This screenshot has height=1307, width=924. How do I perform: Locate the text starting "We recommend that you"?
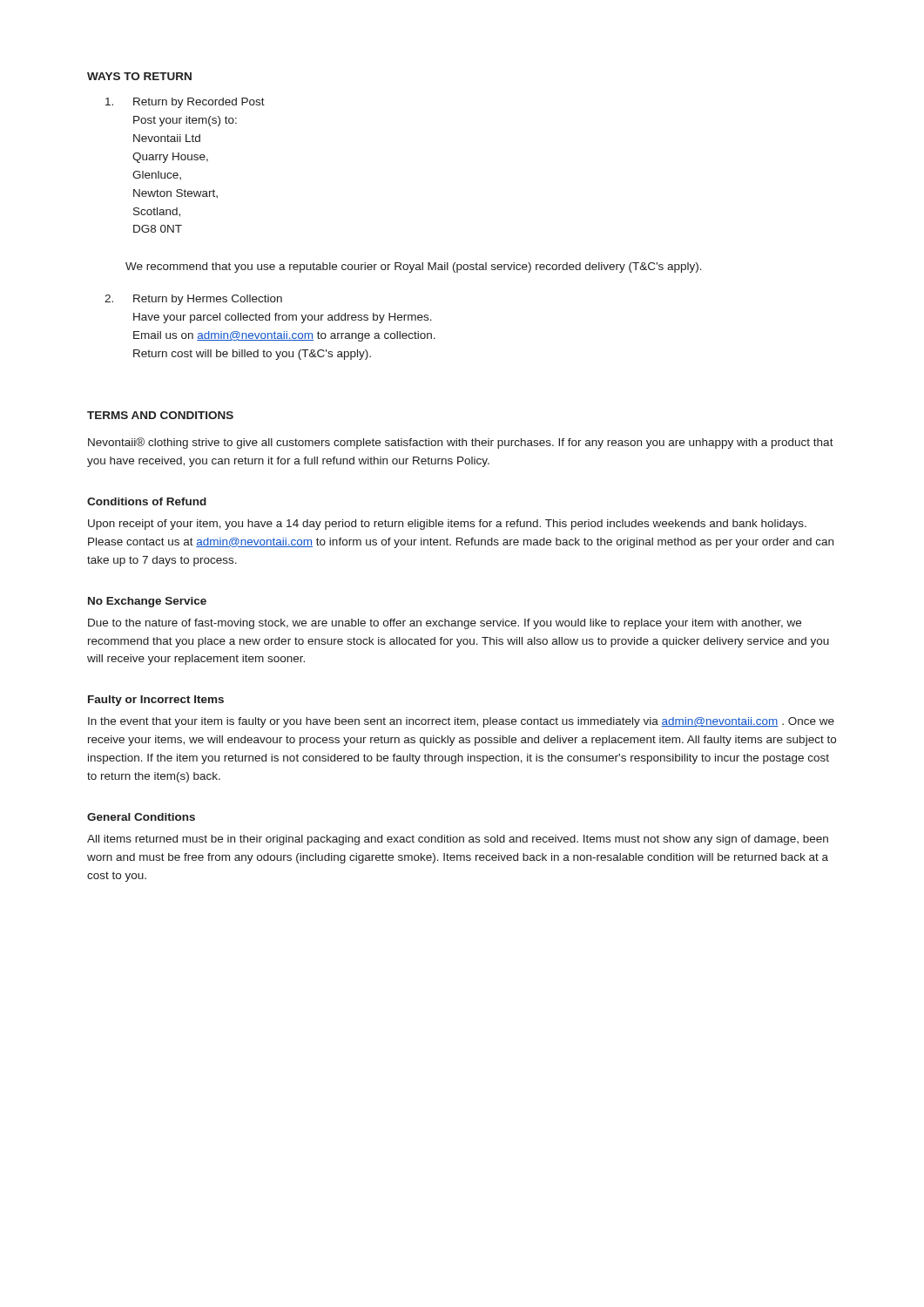coord(414,266)
